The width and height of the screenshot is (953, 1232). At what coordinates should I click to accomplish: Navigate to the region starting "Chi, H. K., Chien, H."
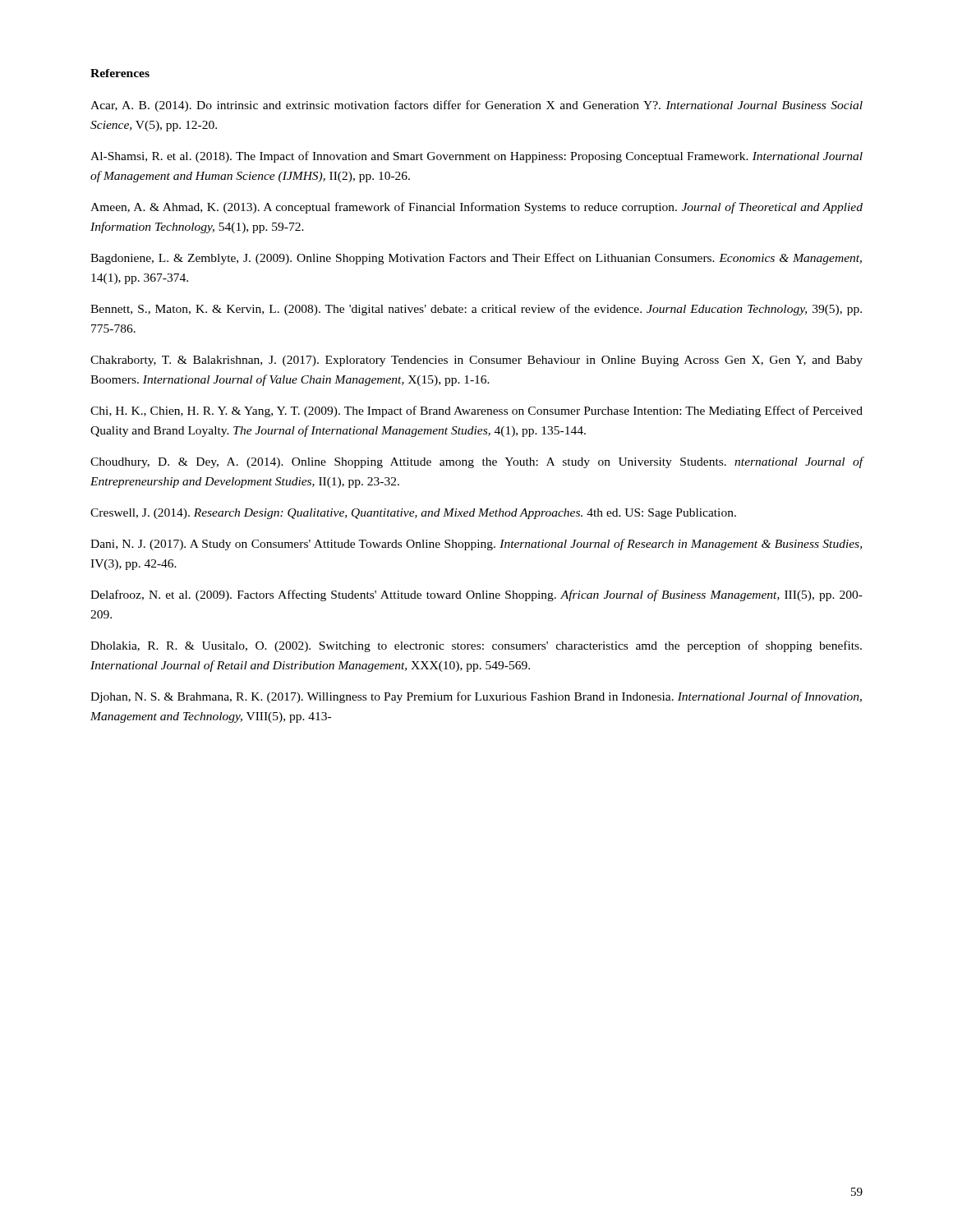tap(476, 420)
